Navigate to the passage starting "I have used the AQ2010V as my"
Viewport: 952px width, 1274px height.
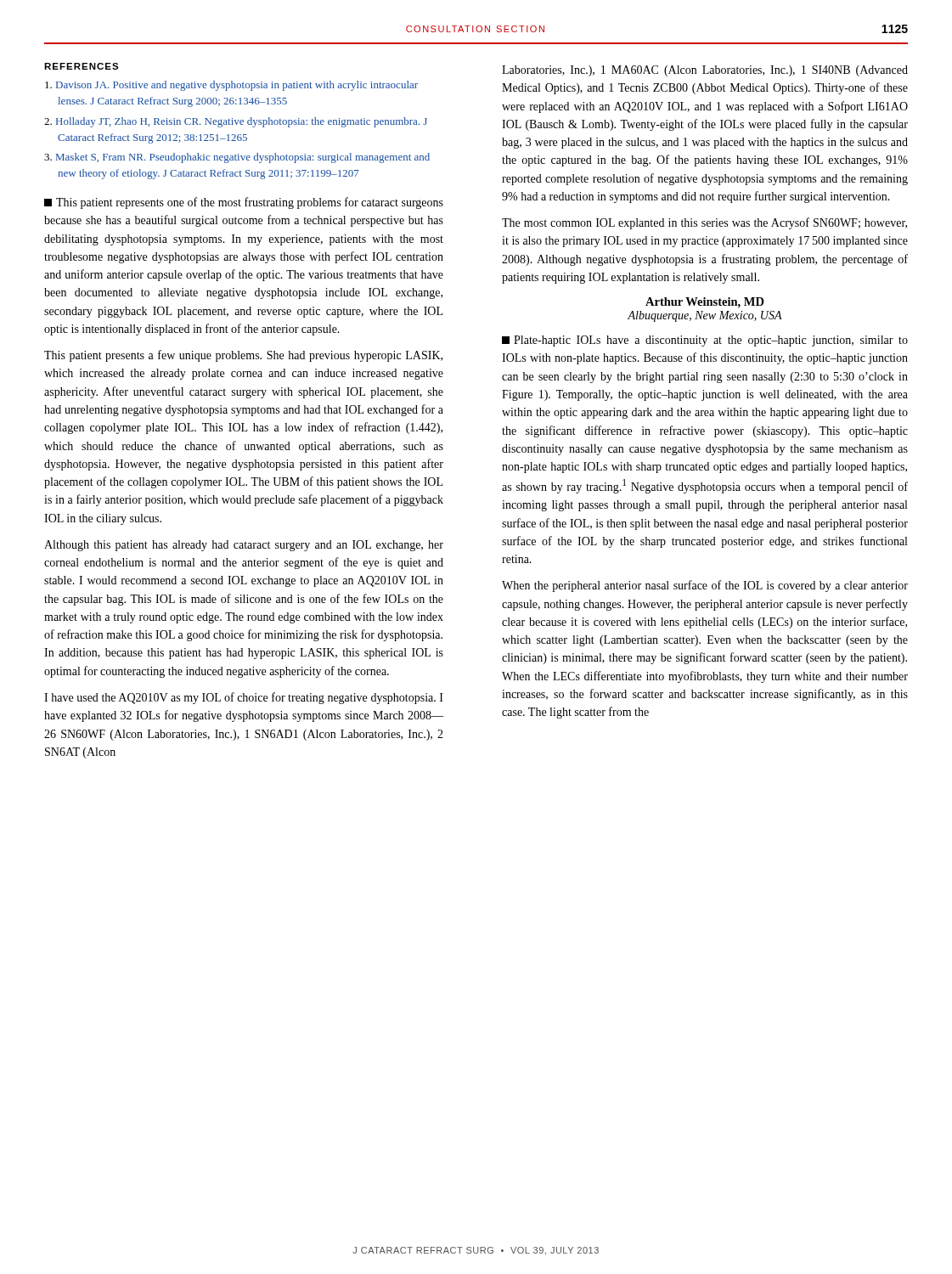coord(244,725)
